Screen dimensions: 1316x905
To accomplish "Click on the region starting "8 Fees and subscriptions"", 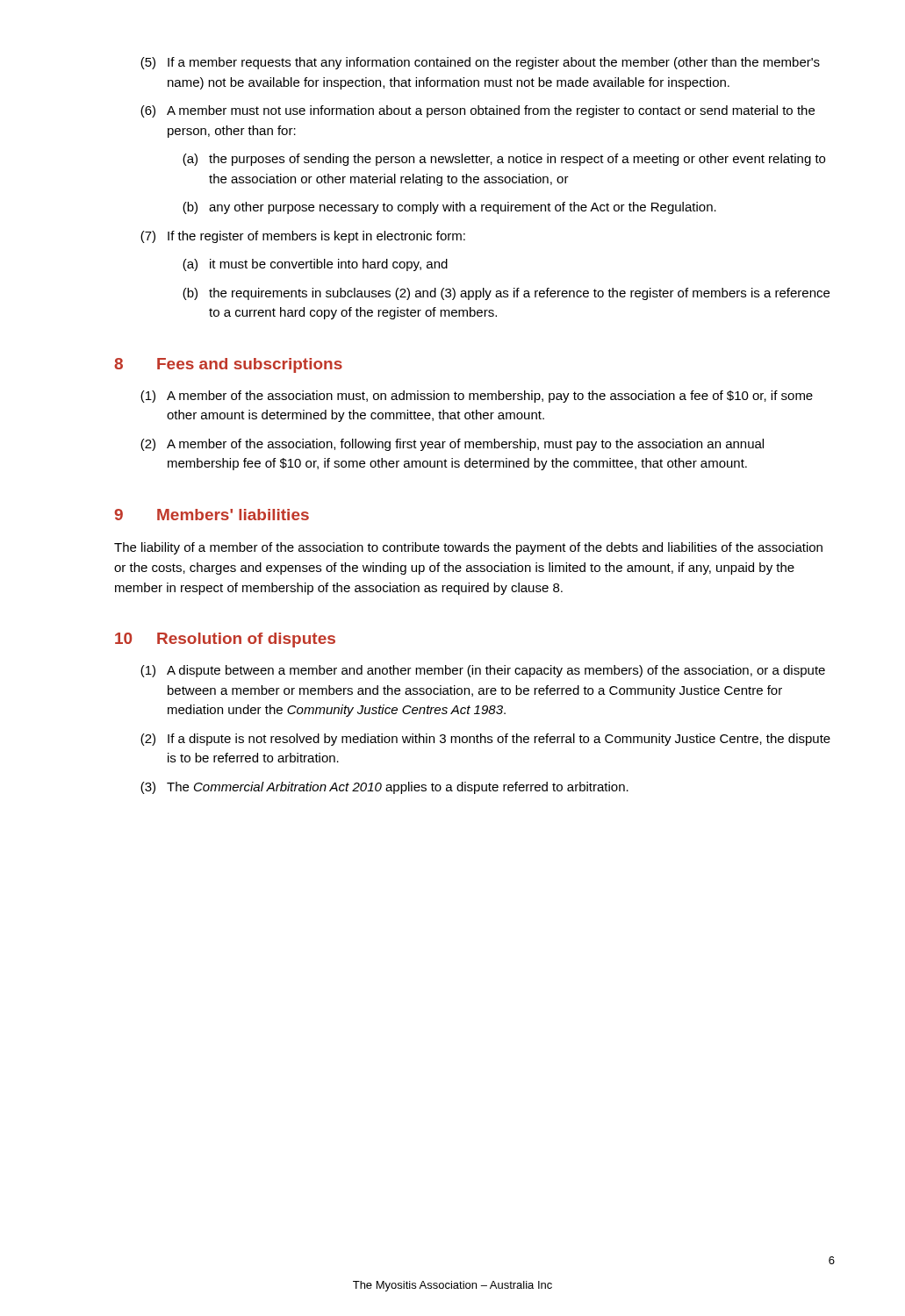I will (228, 364).
